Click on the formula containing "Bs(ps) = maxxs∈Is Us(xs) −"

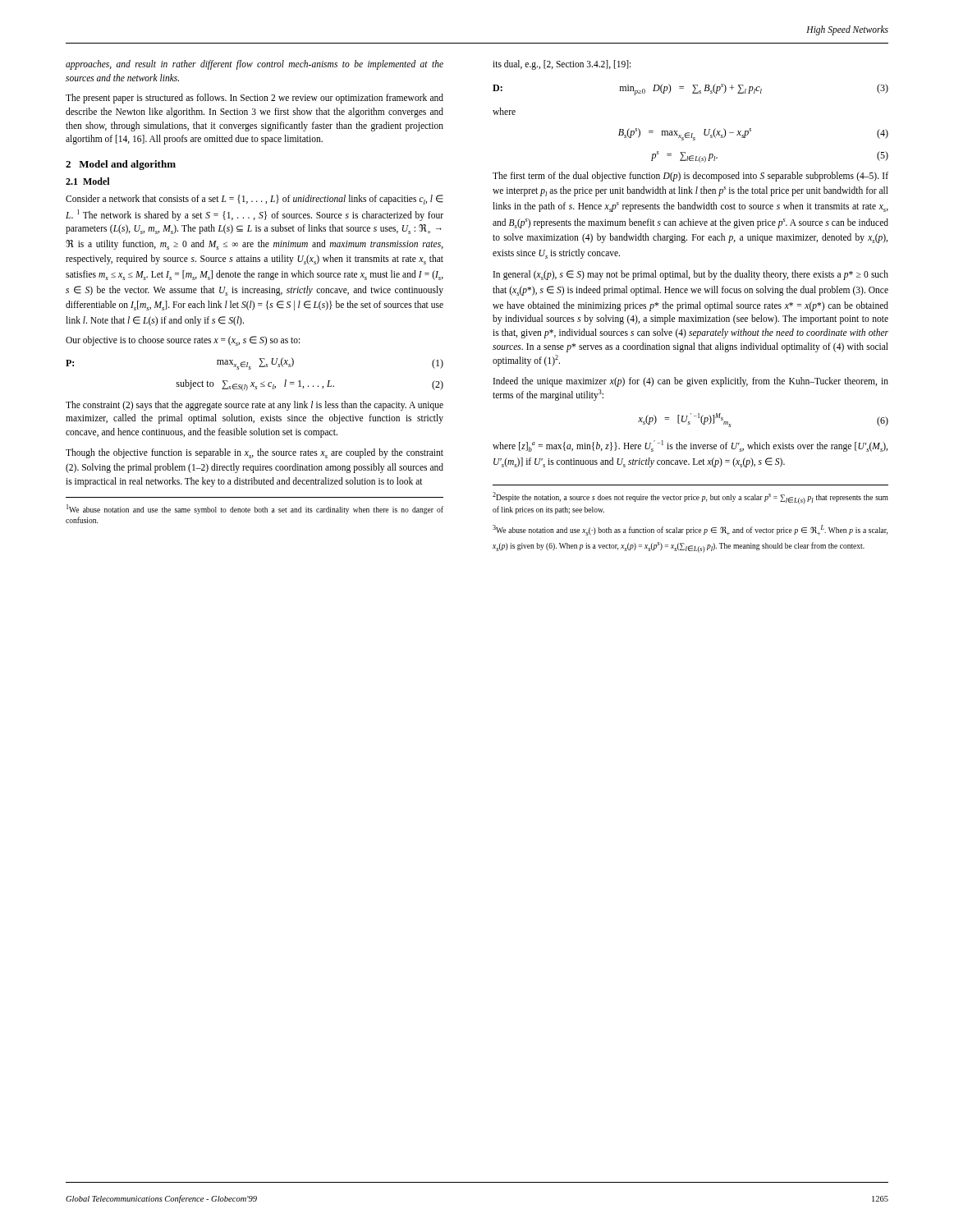point(691,144)
